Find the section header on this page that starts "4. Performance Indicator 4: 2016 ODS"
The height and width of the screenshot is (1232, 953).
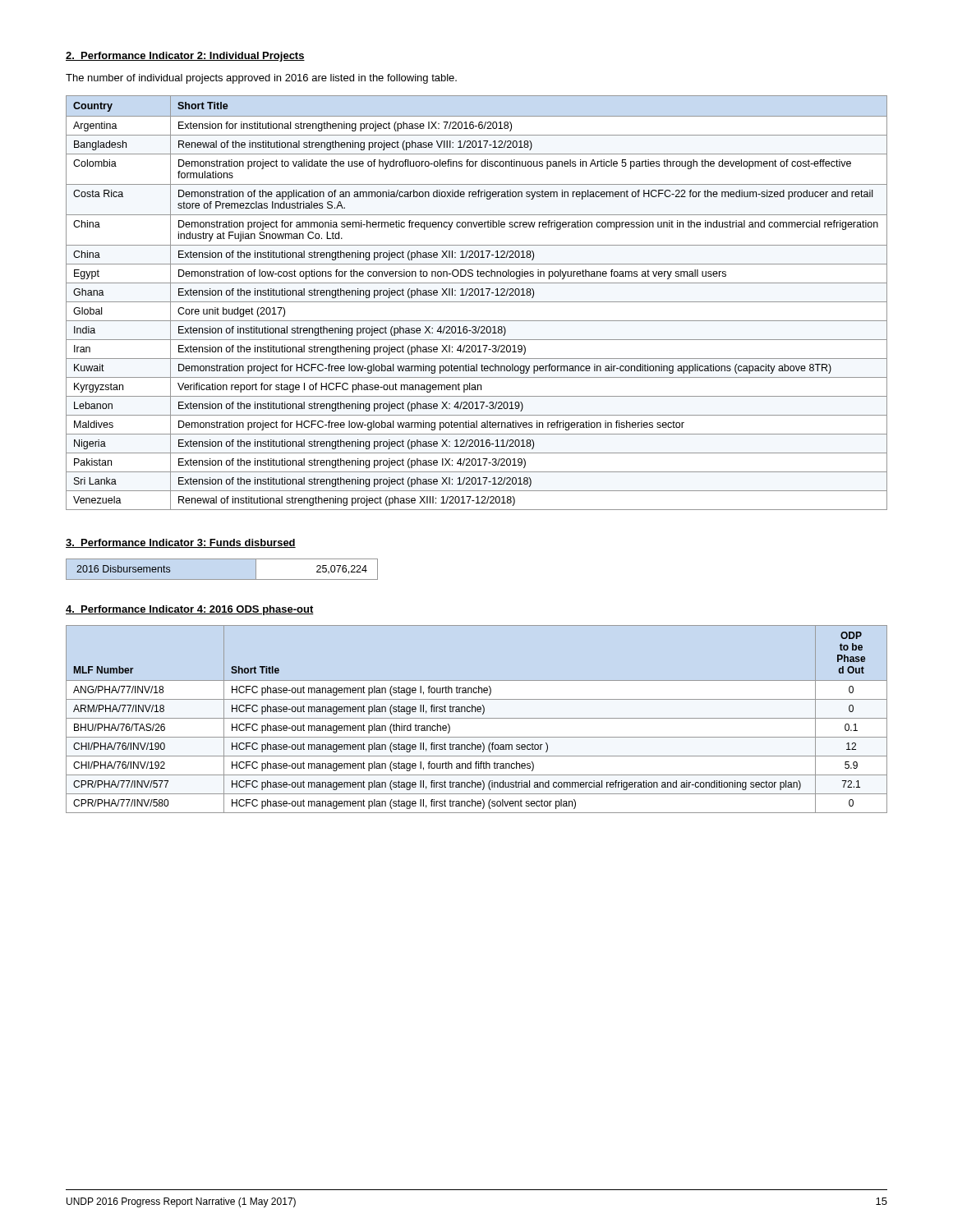coord(190,609)
